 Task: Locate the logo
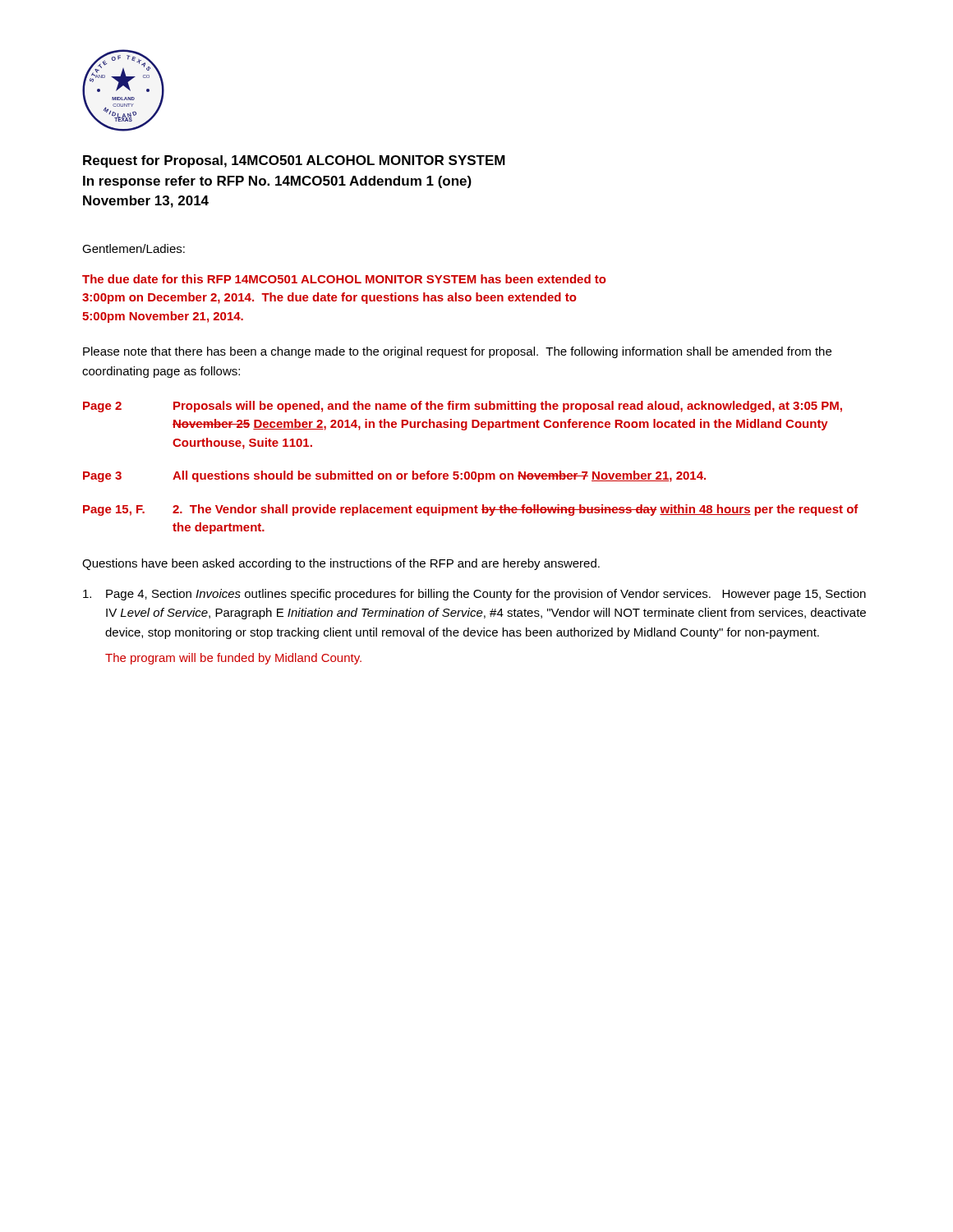[476, 90]
